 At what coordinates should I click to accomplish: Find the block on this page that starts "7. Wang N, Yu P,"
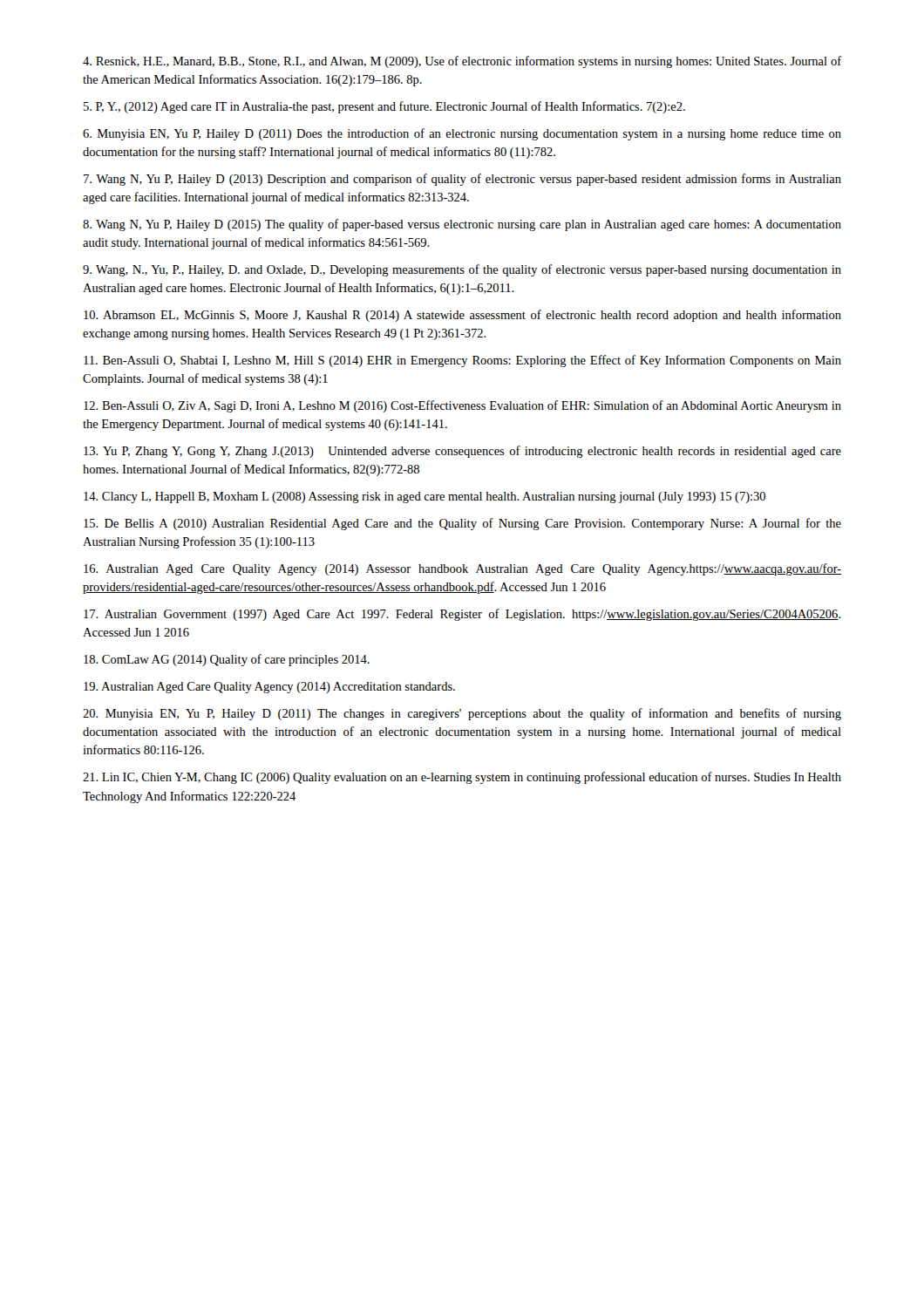462,188
